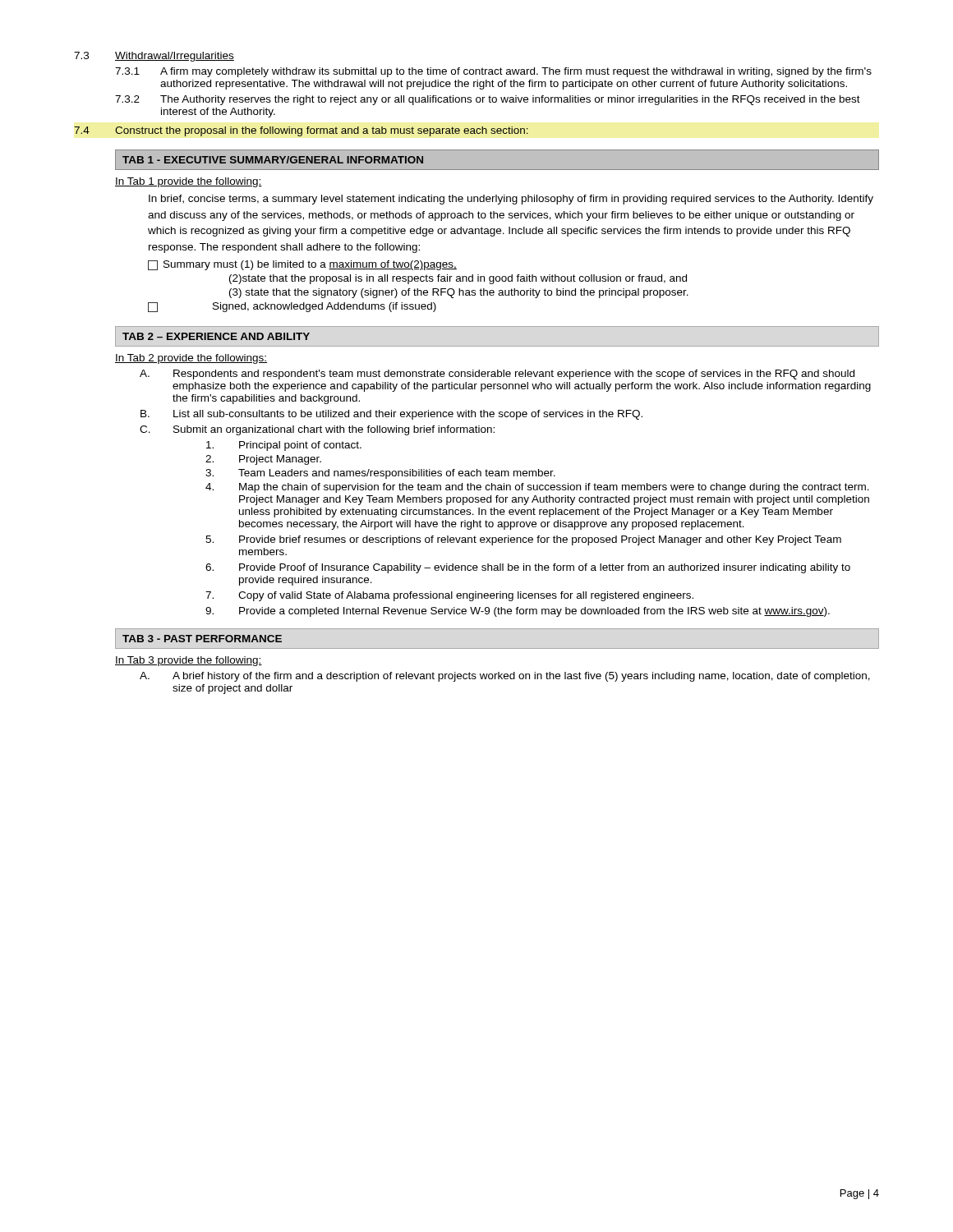Click on the element starting "5. Provide brief resumes or"
This screenshot has height=1232, width=953.
coord(542,546)
